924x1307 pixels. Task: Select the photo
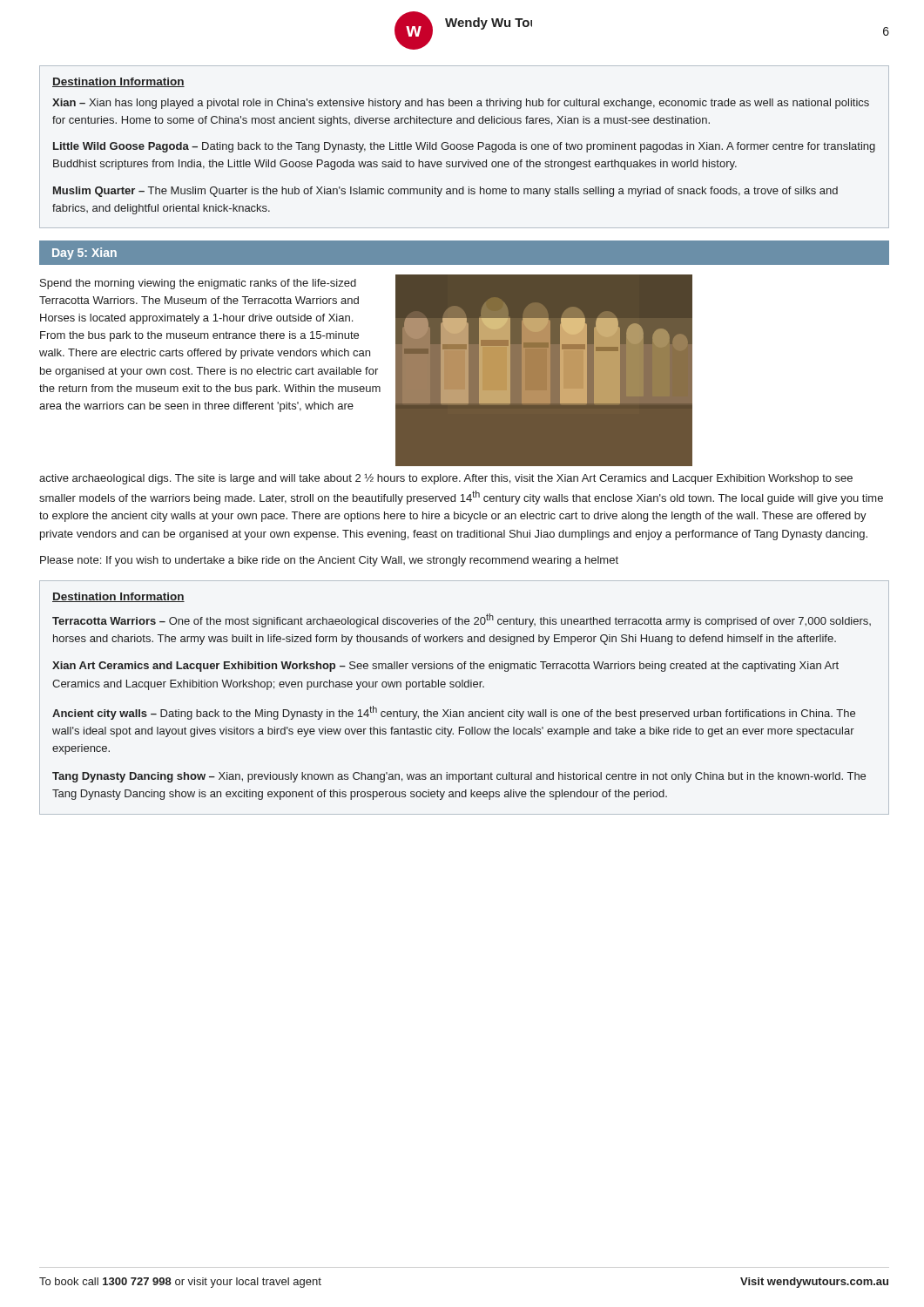coord(544,370)
